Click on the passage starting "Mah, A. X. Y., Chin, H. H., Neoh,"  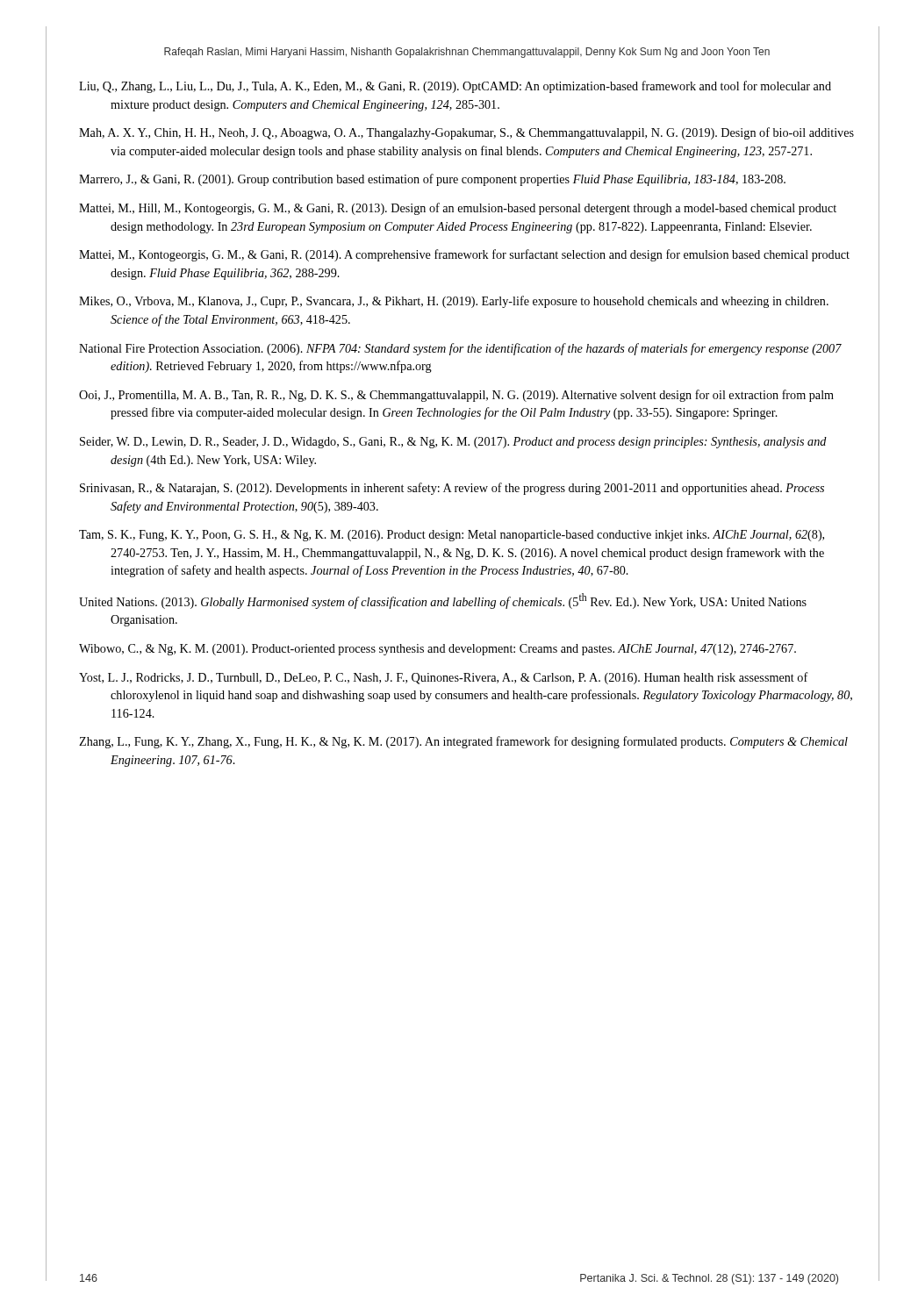click(x=466, y=142)
